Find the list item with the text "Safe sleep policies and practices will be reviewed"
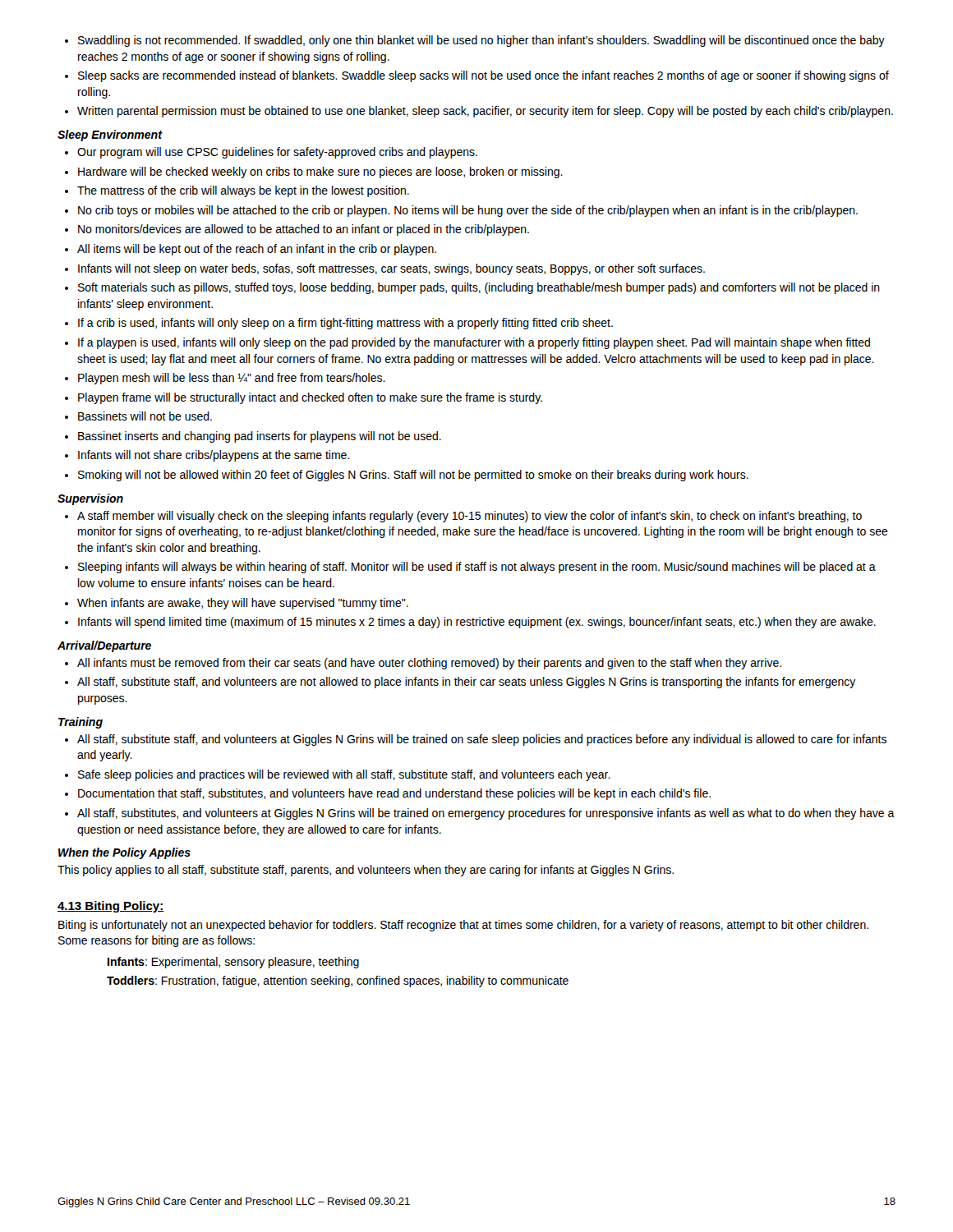This screenshot has height=1232, width=953. 486,775
